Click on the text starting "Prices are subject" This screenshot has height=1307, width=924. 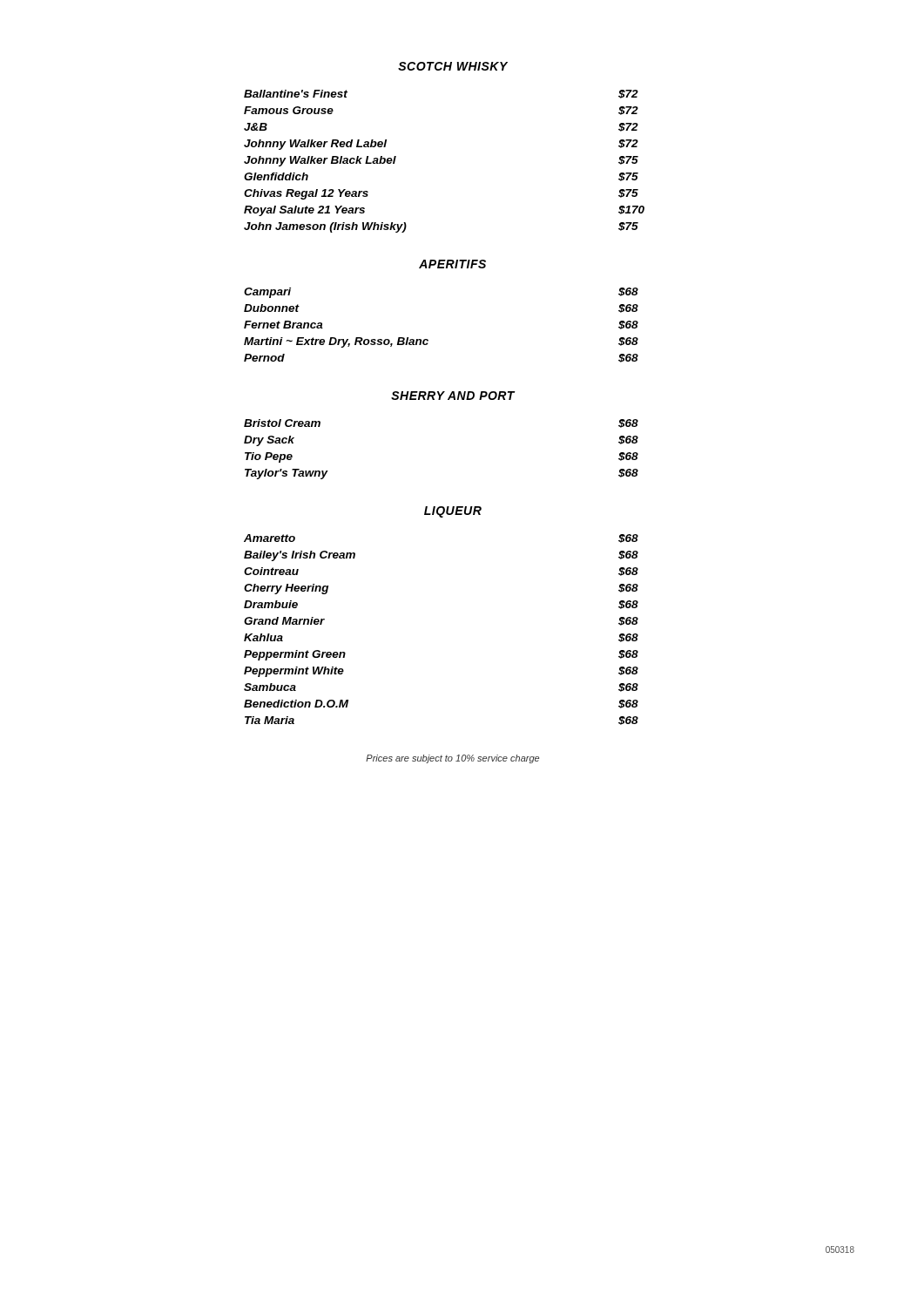[453, 758]
